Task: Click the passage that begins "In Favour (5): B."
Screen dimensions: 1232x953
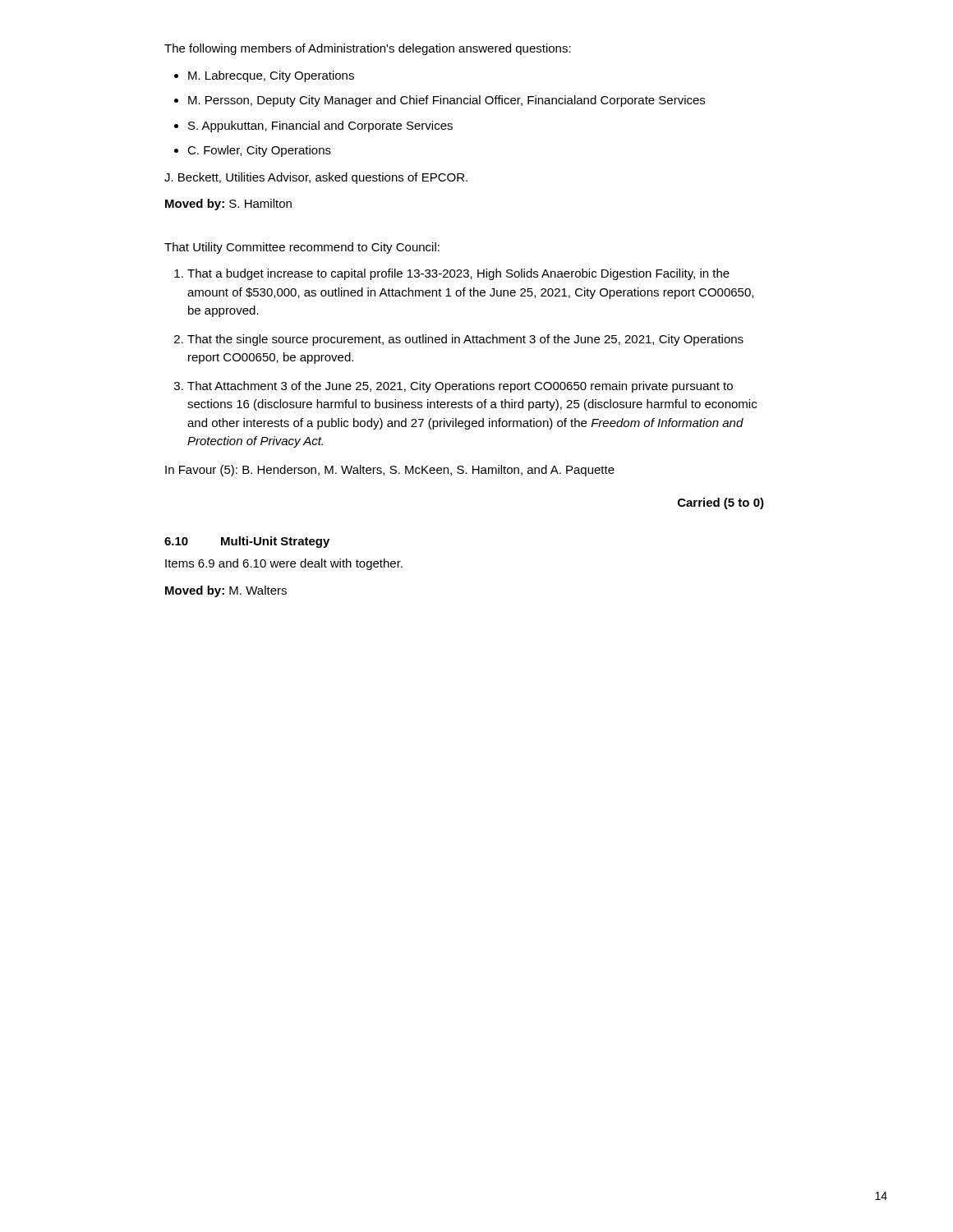Action: click(389, 469)
